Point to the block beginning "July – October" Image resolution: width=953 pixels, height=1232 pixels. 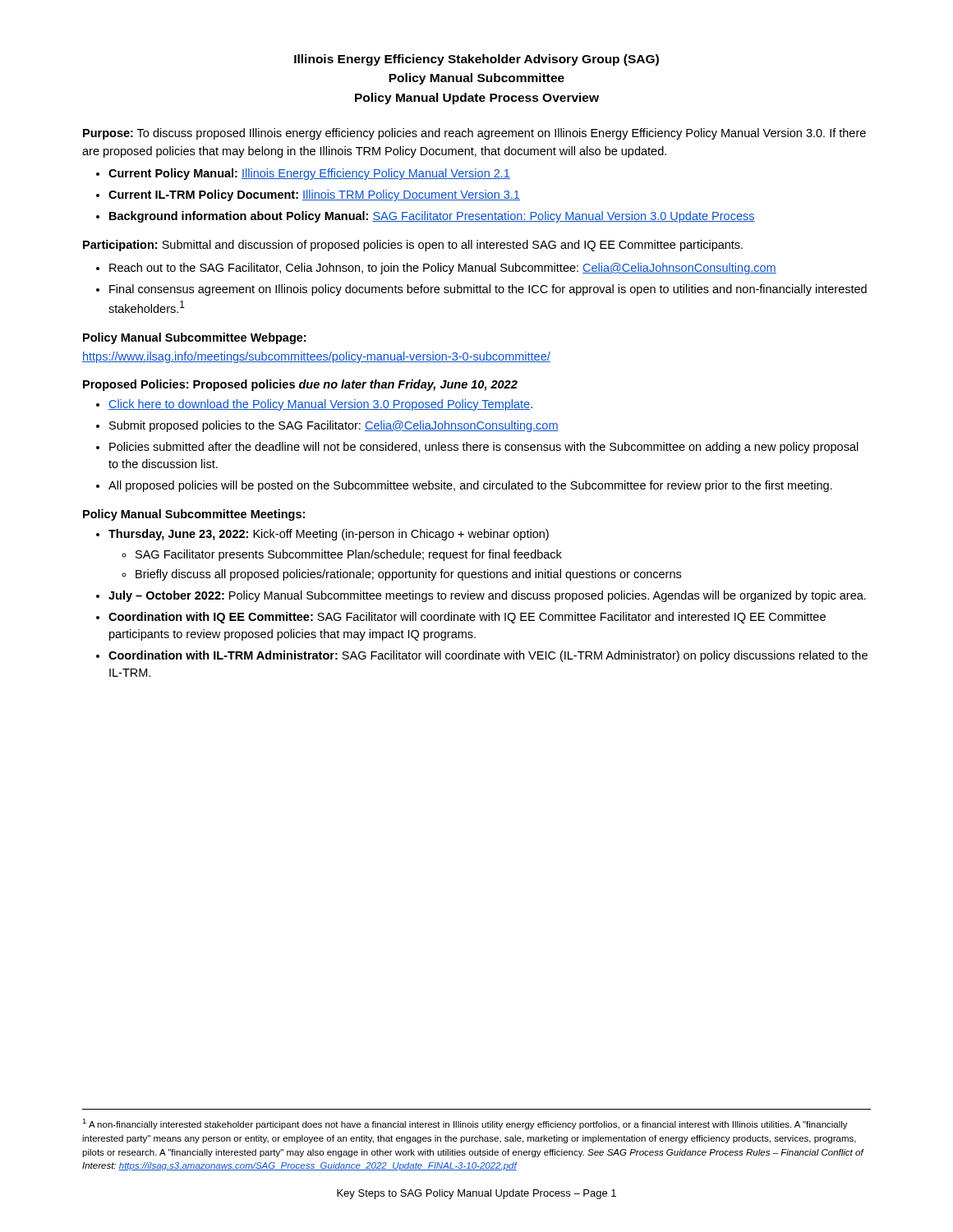tap(488, 595)
